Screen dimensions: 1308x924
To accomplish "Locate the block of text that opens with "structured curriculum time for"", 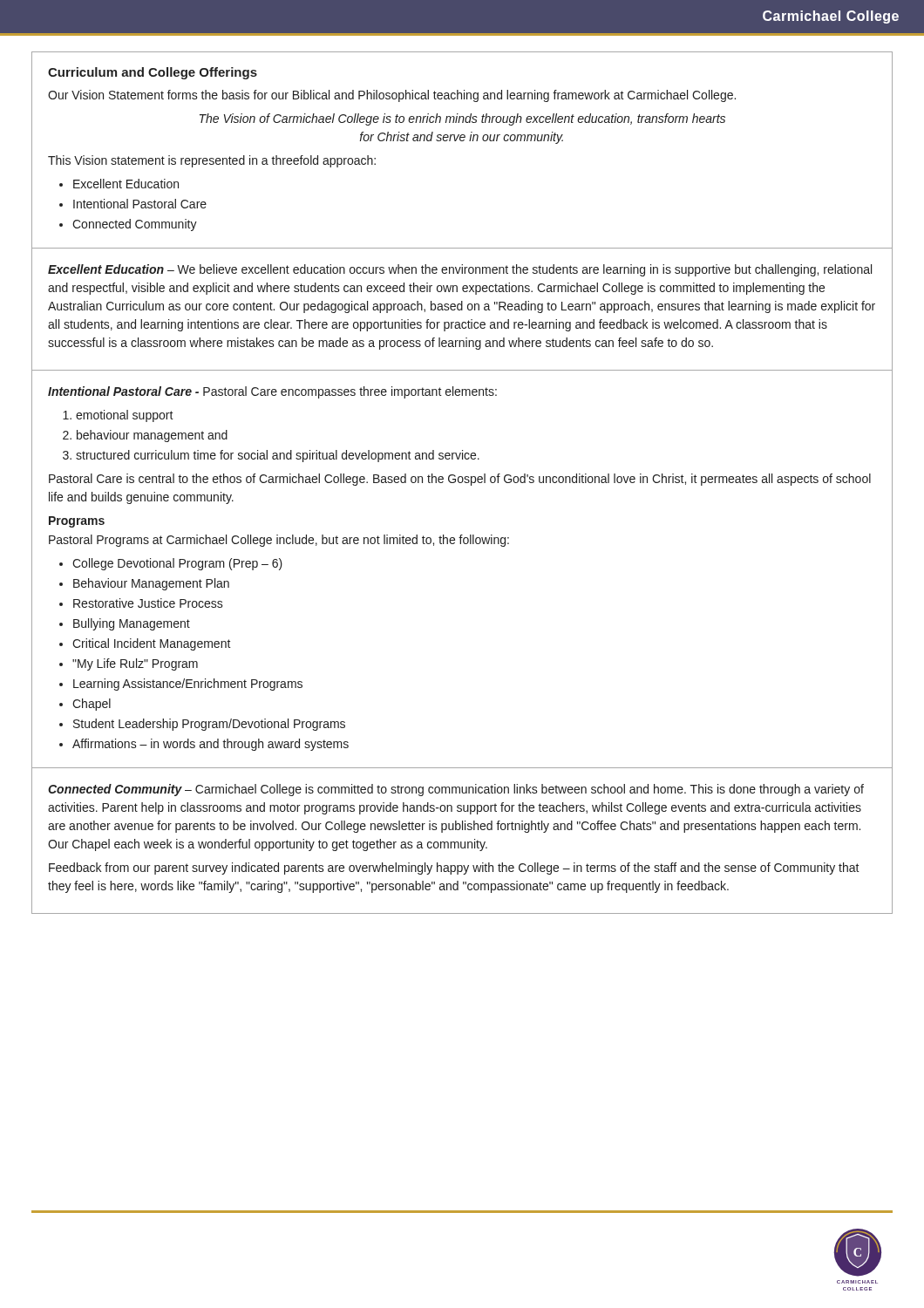I will pyautogui.click(x=278, y=455).
